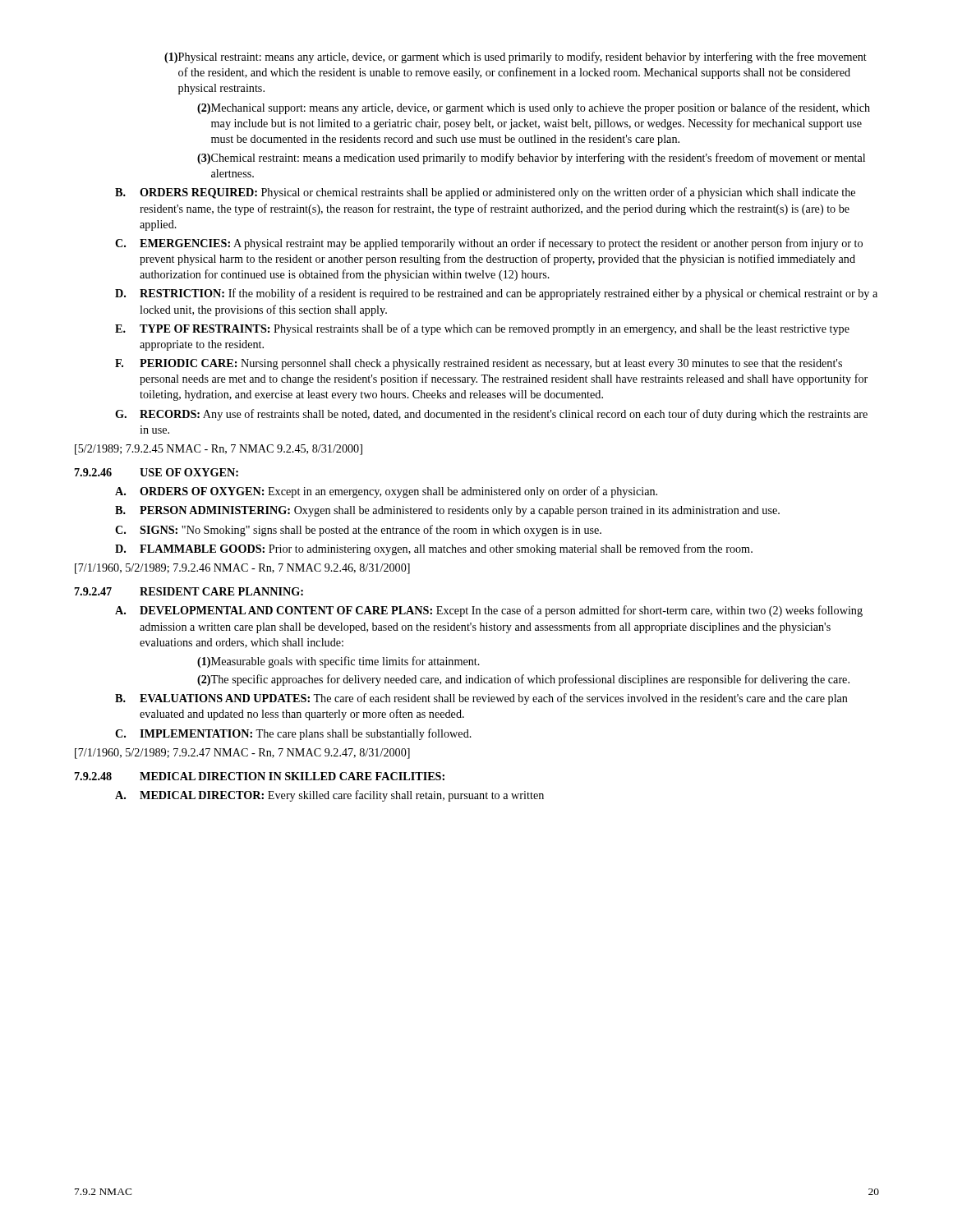Image resolution: width=953 pixels, height=1232 pixels.
Task: Point to the block beginning "C. SIGNS: "No Smoking" signs shall be posted"
Action: coord(476,530)
